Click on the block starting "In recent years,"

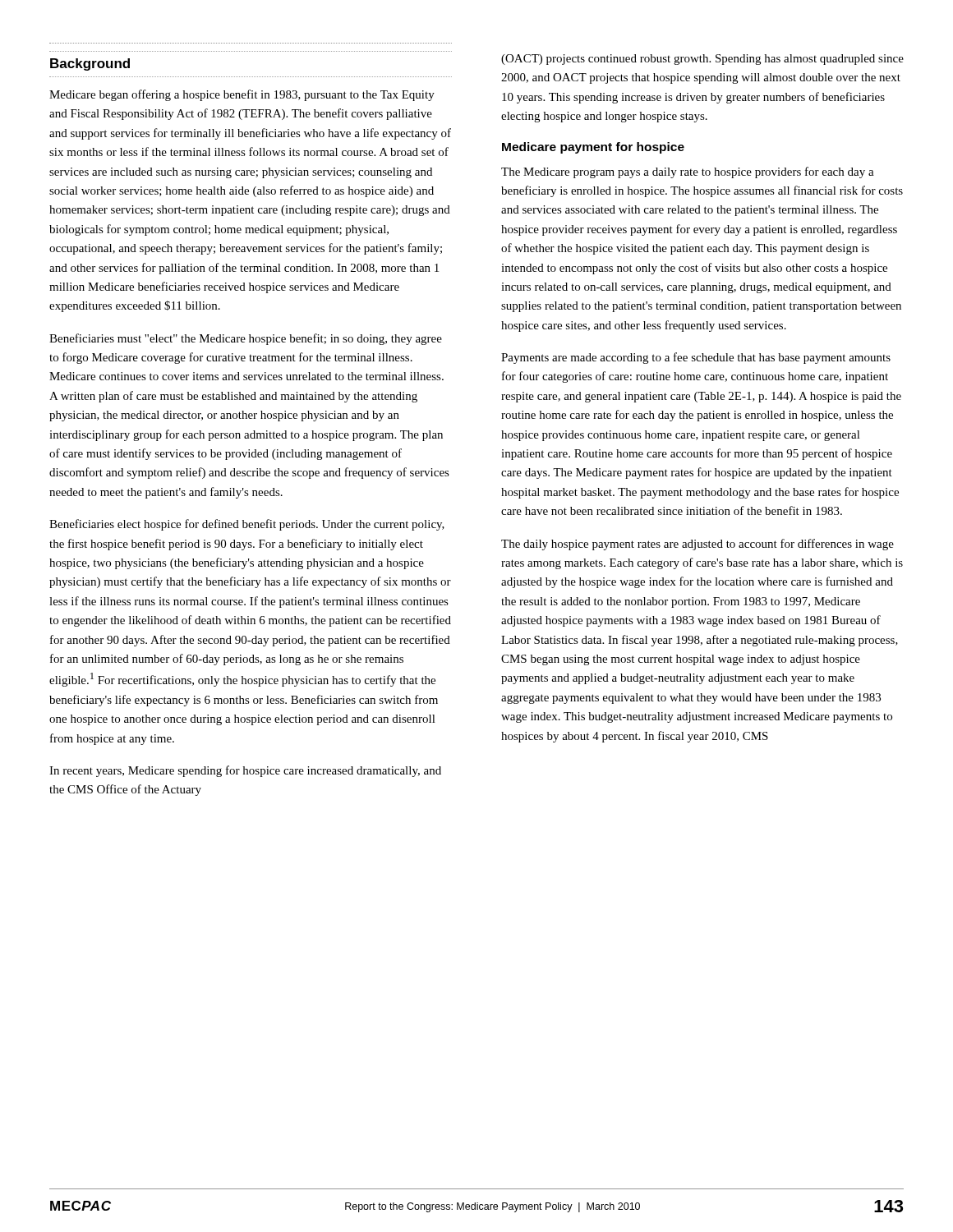tap(245, 780)
